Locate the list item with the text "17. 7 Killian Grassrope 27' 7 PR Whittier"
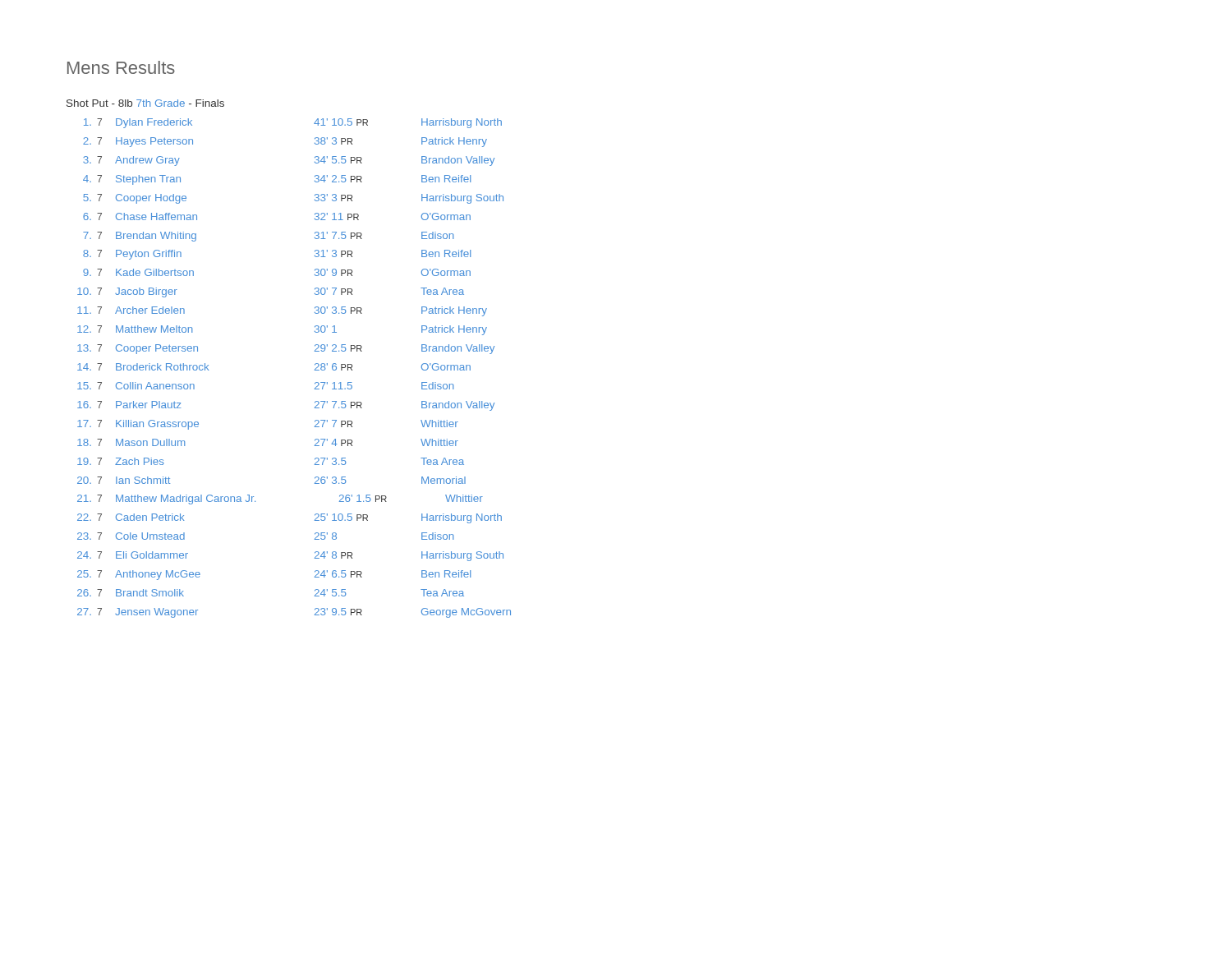The height and width of the screenshot is (953, 1232). (x=86, y=424)
